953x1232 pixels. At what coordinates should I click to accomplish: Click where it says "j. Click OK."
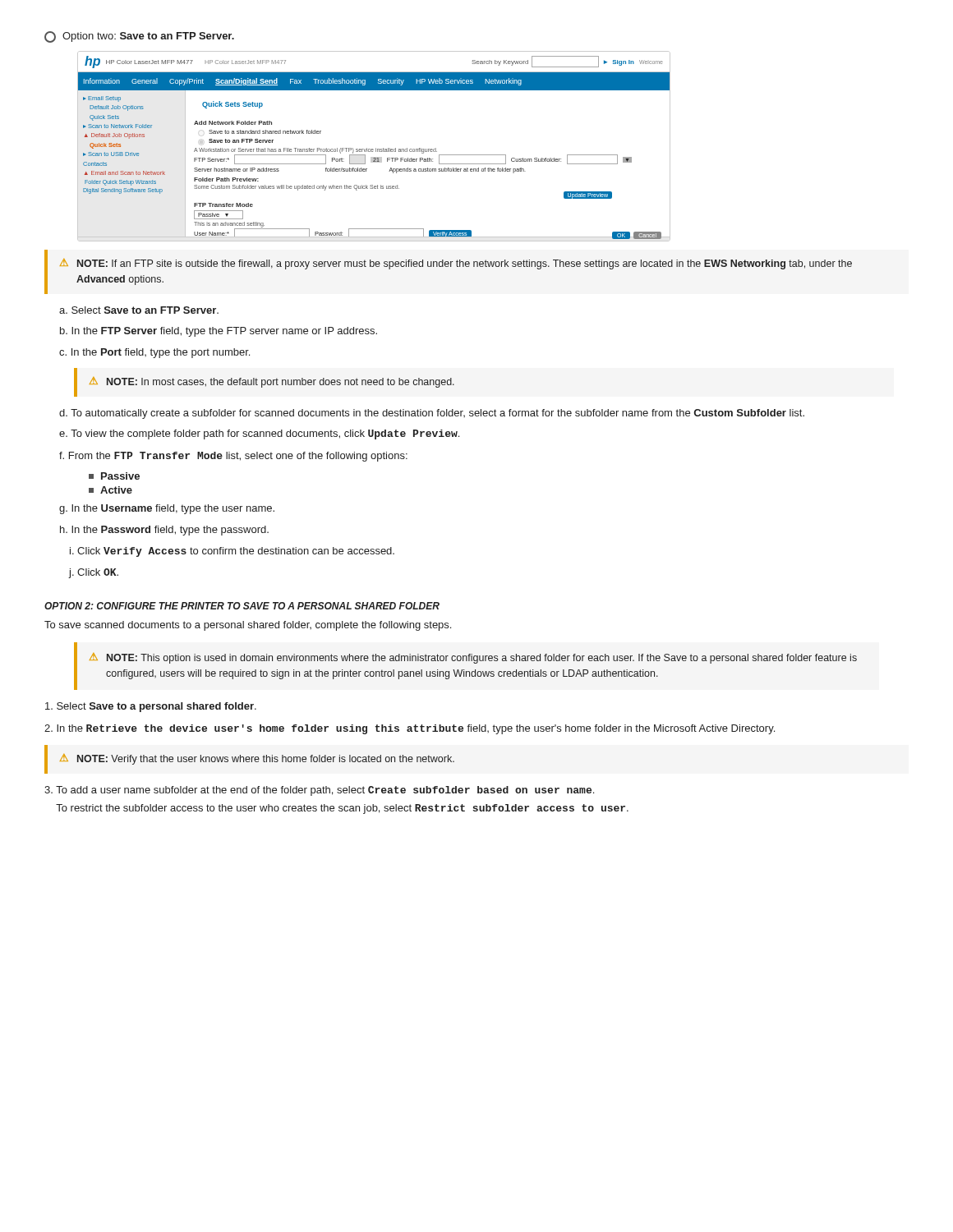pos(94,573)
